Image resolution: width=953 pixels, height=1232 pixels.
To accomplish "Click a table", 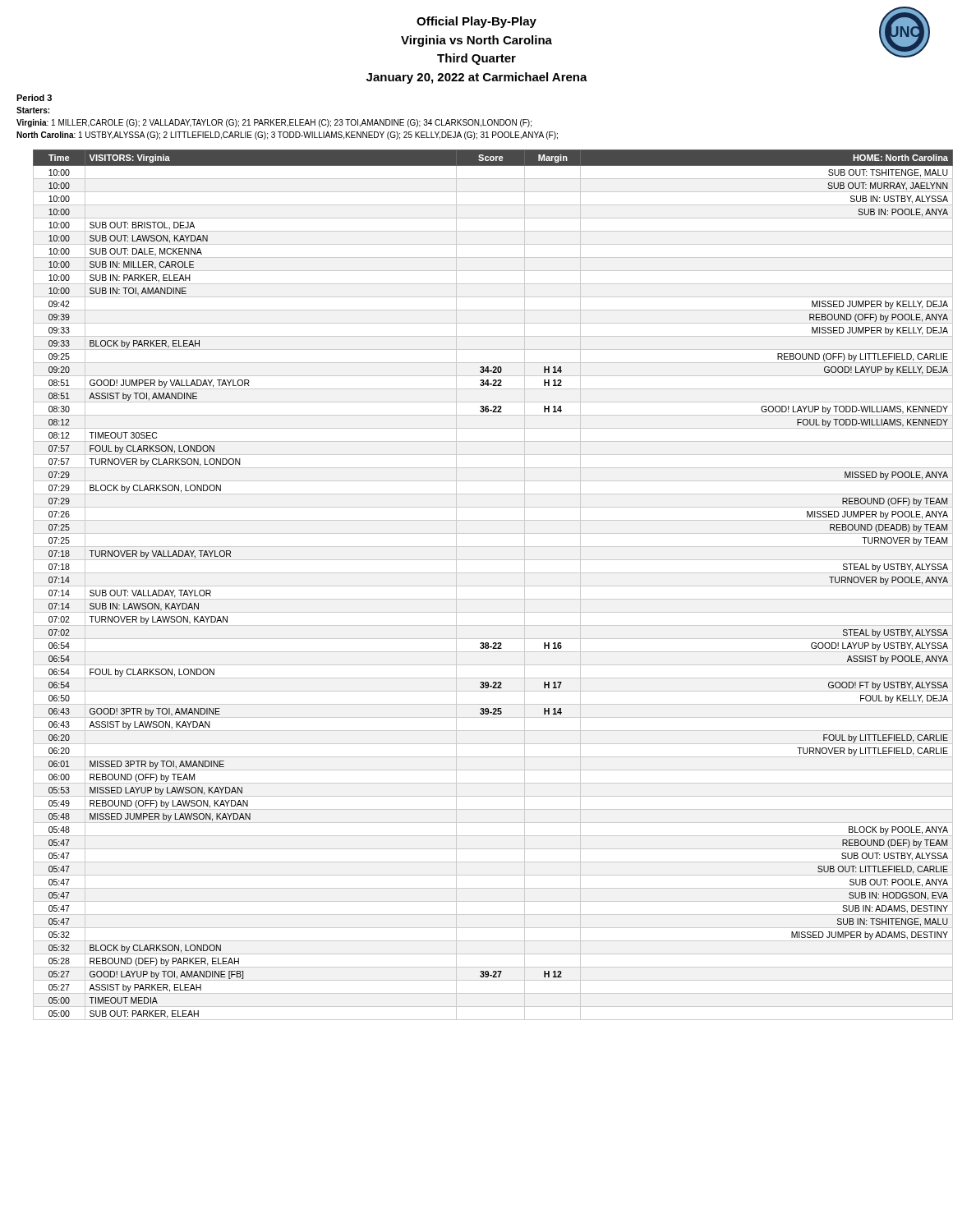I will [476, 585].
